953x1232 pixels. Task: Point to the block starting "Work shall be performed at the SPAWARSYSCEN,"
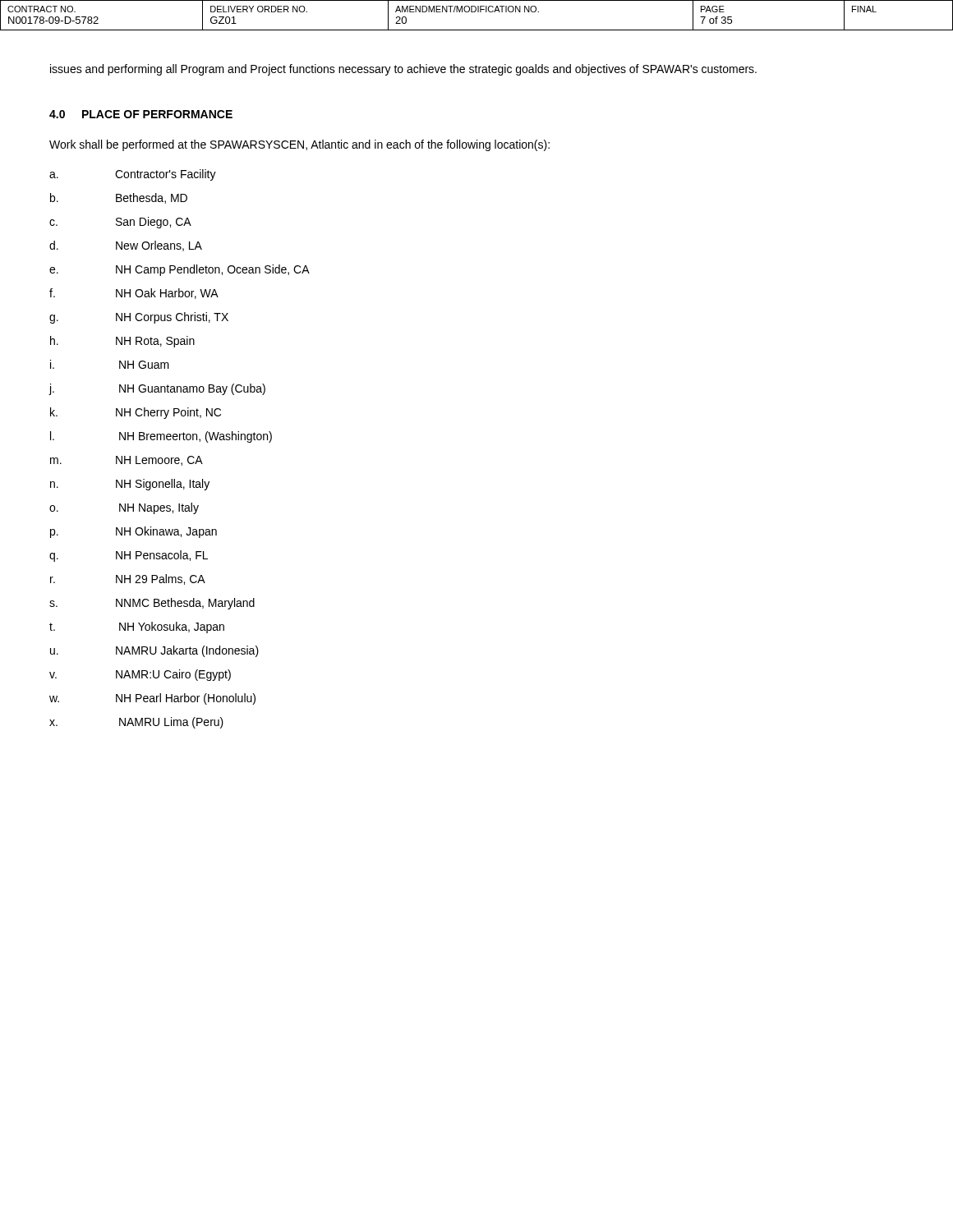coord(300,144)
